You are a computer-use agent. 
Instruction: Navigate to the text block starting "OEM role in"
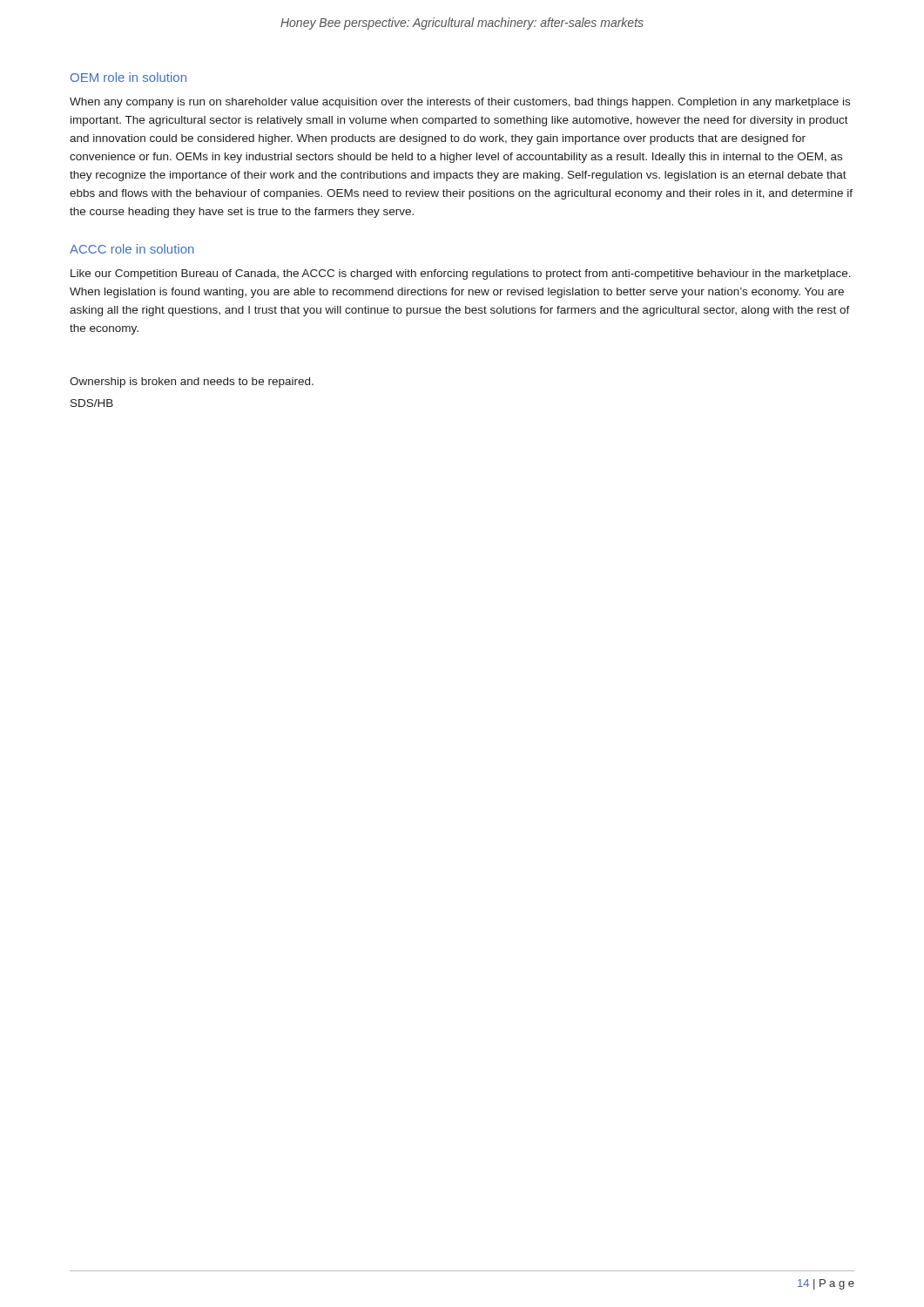(x=128, y=77)
